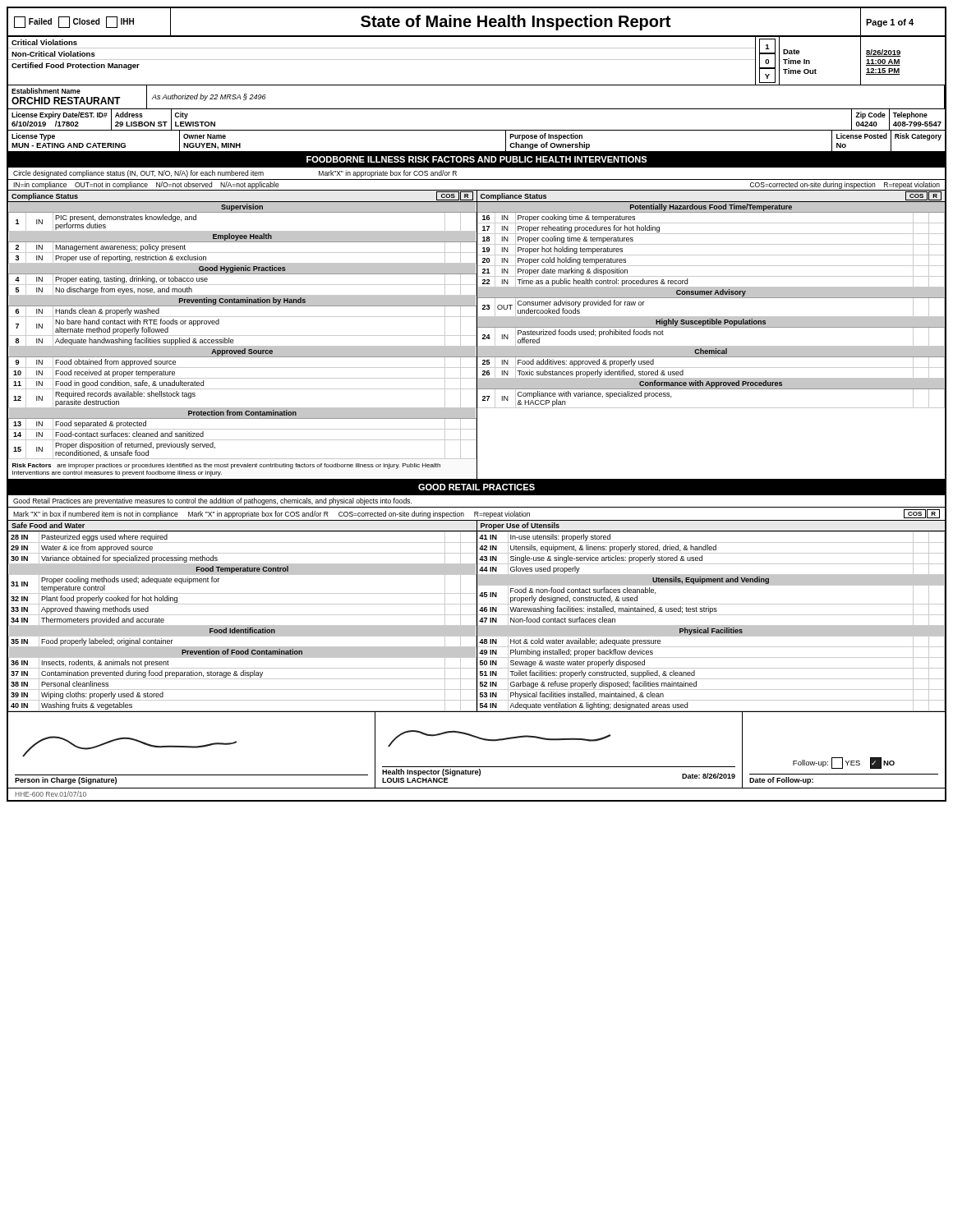
Task: Click on the text block containing "Health Inspector (Signature)LOUIS LACHANCE"
Action: coord(559,750)
